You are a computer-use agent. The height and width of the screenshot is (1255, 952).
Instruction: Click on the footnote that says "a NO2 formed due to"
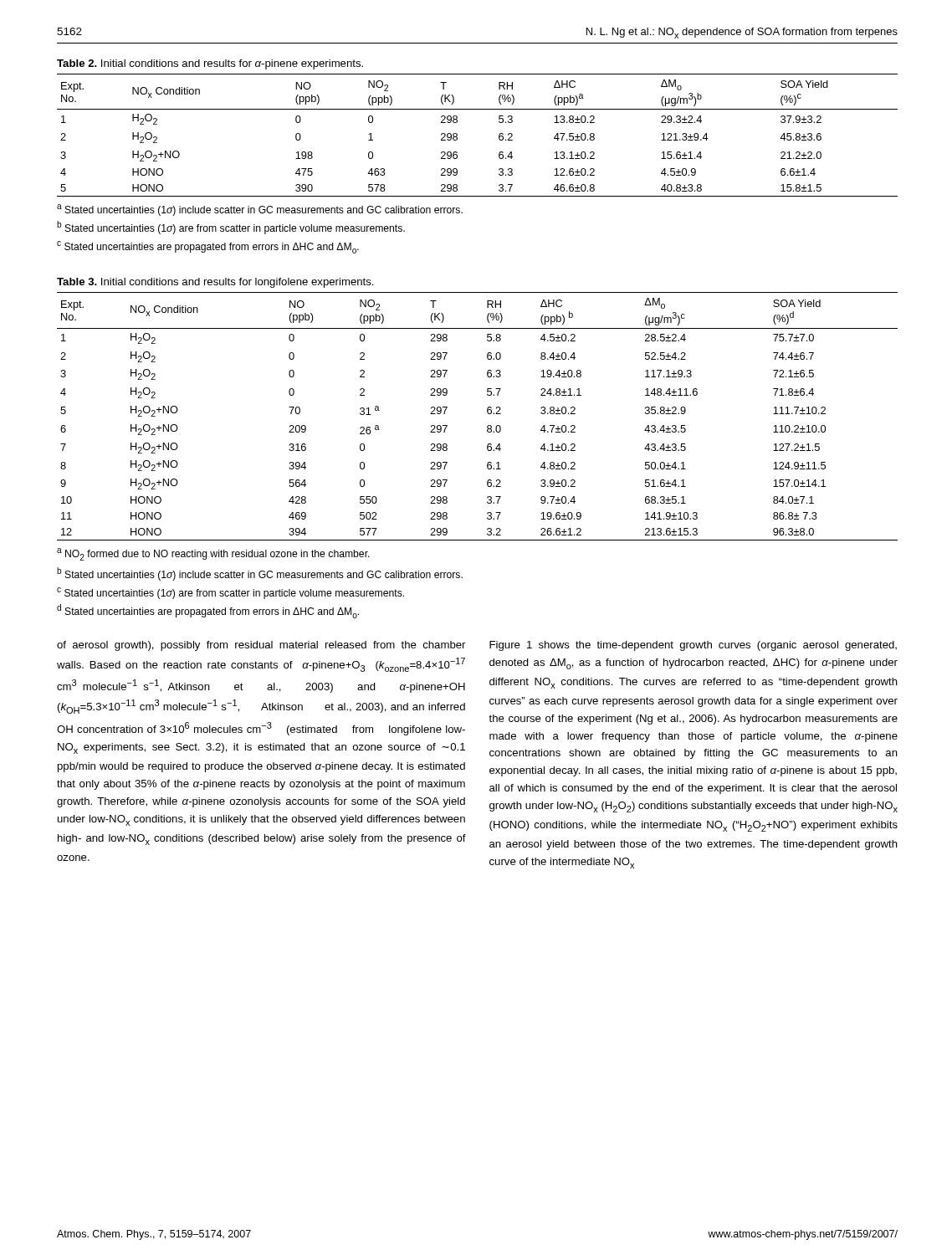pos(213,554)
